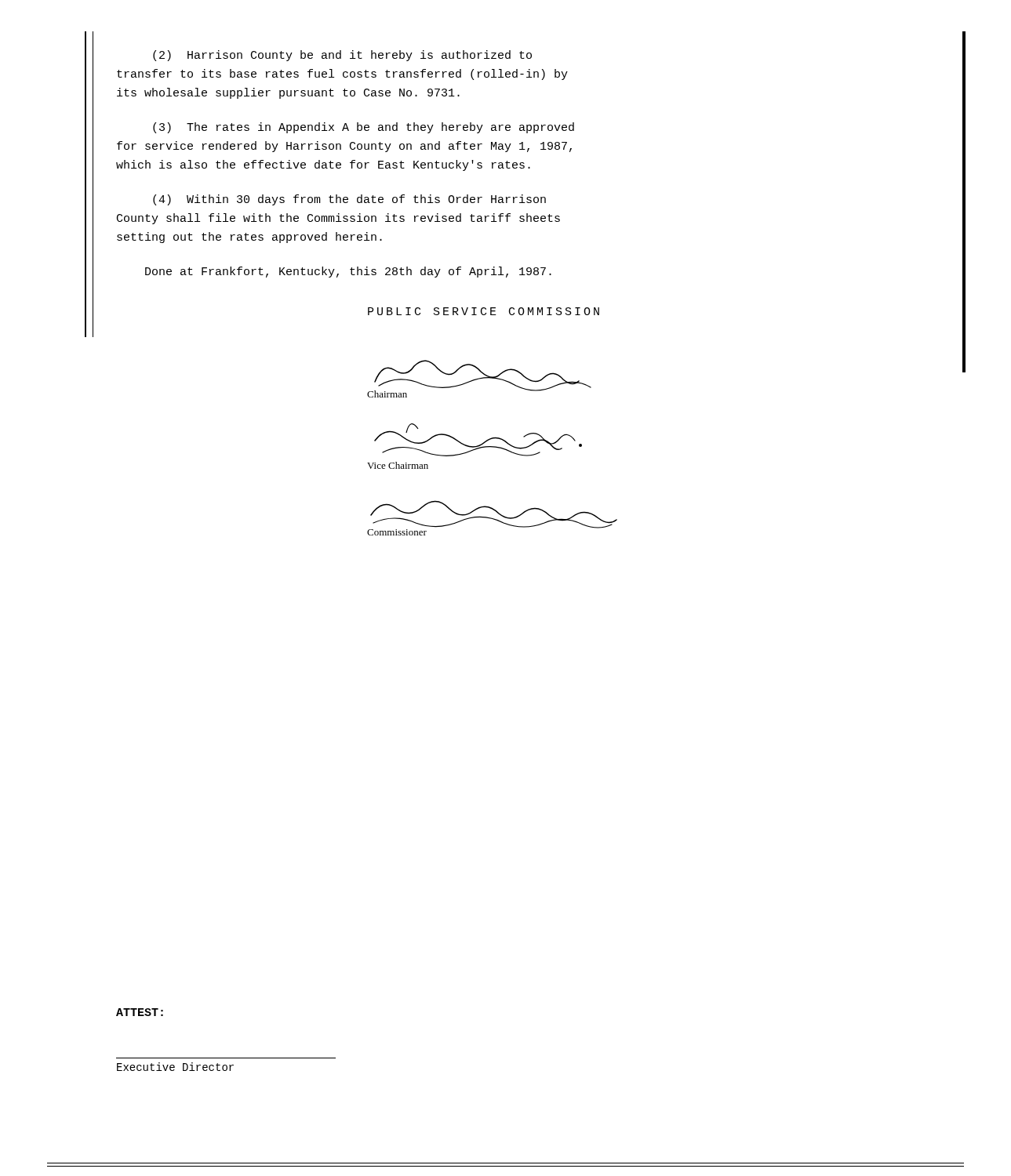Click the passage that begins "(4) Within 30 days from the date of"
Screen dimensions: 1176x1011
click(338, 219)
